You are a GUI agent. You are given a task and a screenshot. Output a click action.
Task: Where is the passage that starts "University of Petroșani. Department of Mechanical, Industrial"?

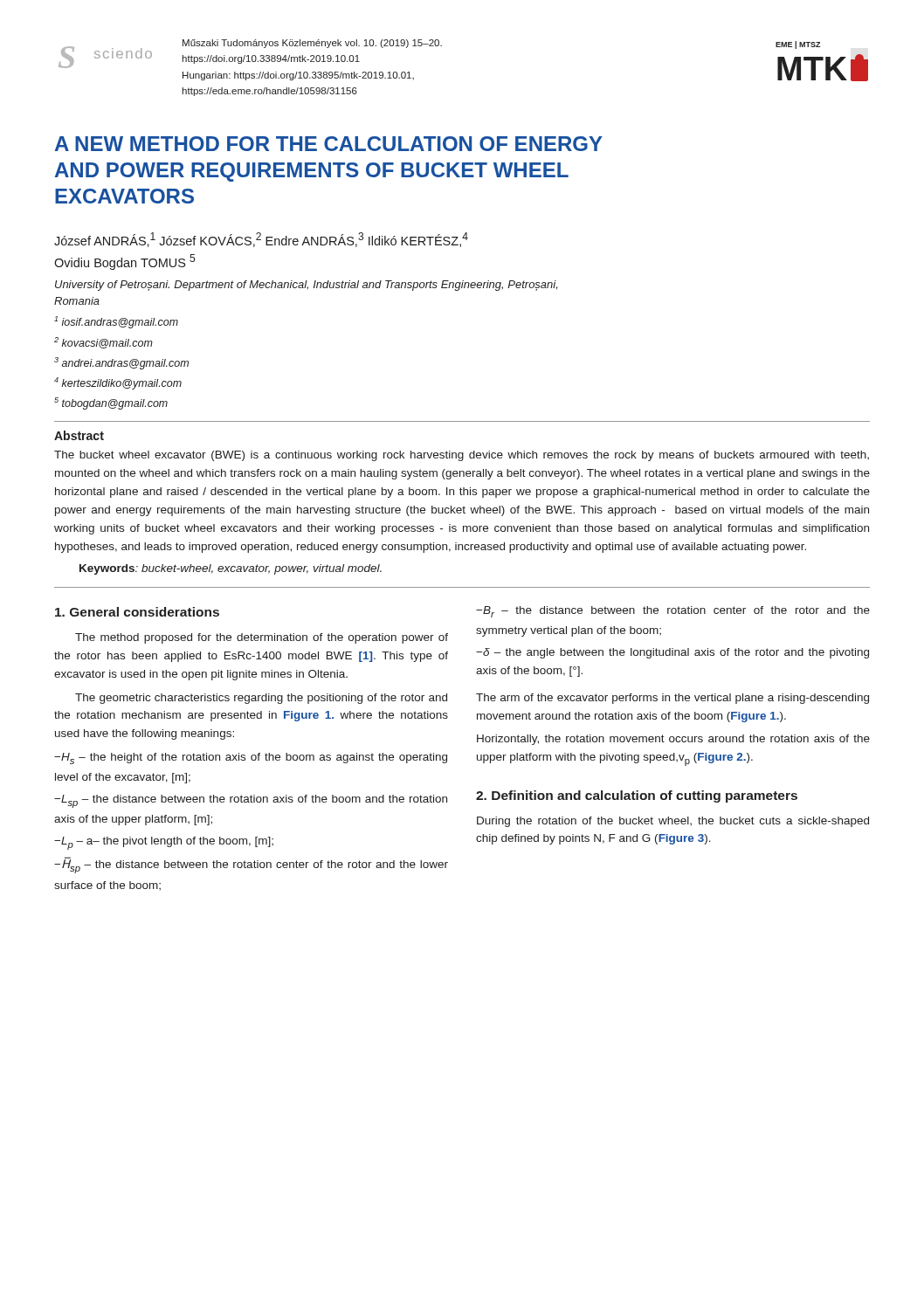[306, 292]
